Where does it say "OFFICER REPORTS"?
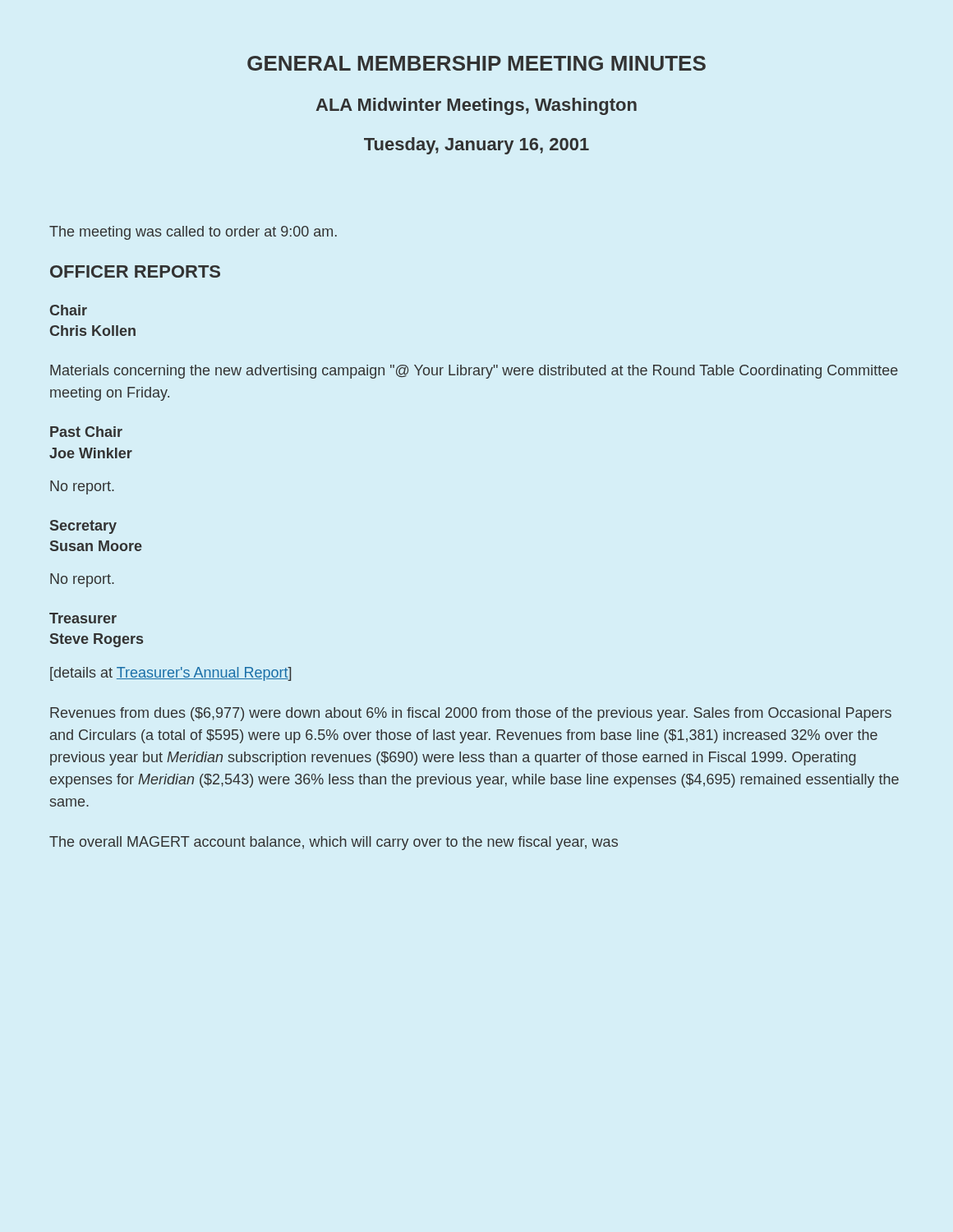Image resolution: width=953 pixels, height=1232 pixels. pyautogui.click(x=135, y=271)
